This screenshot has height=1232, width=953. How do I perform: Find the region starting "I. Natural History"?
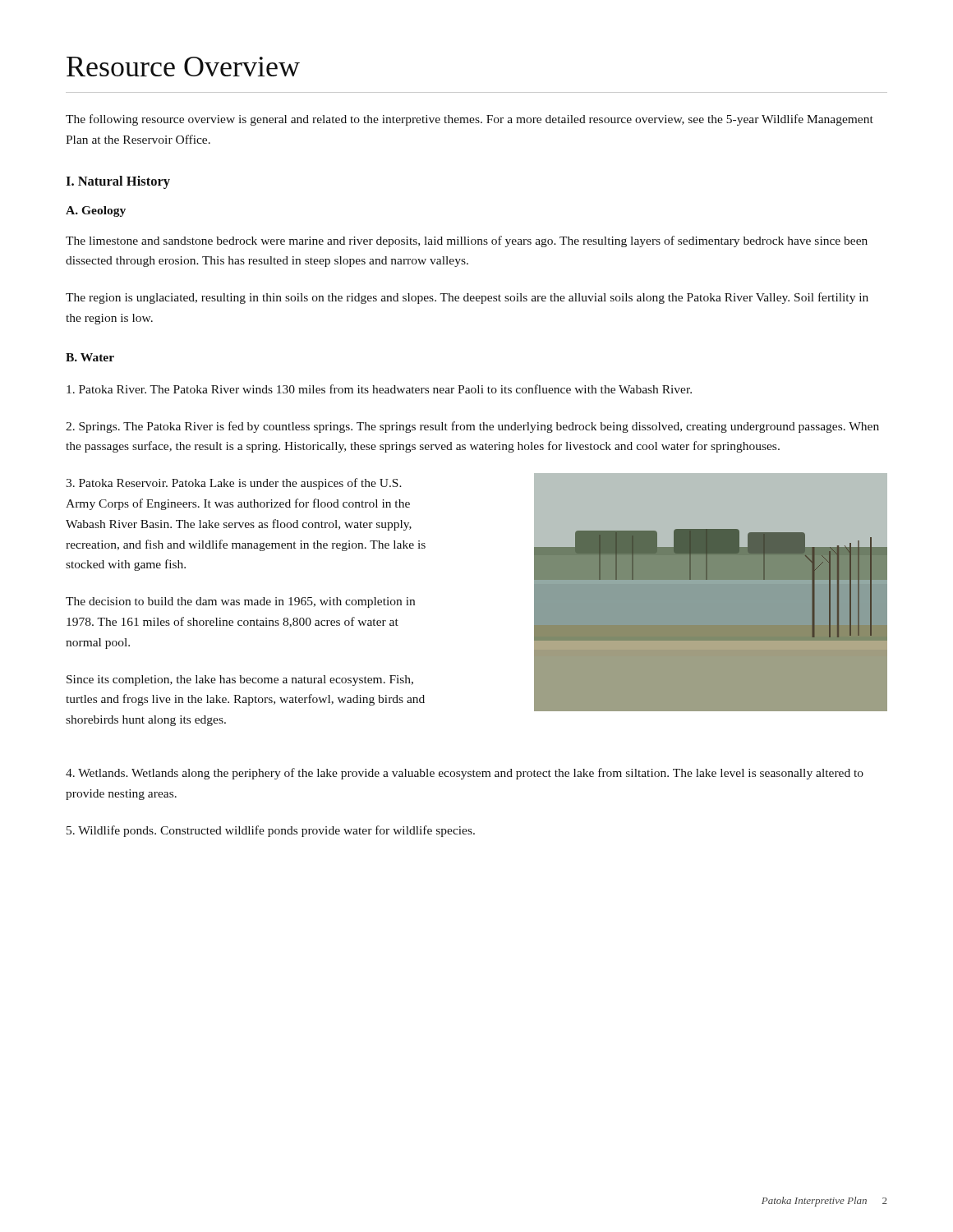(118, 181)
